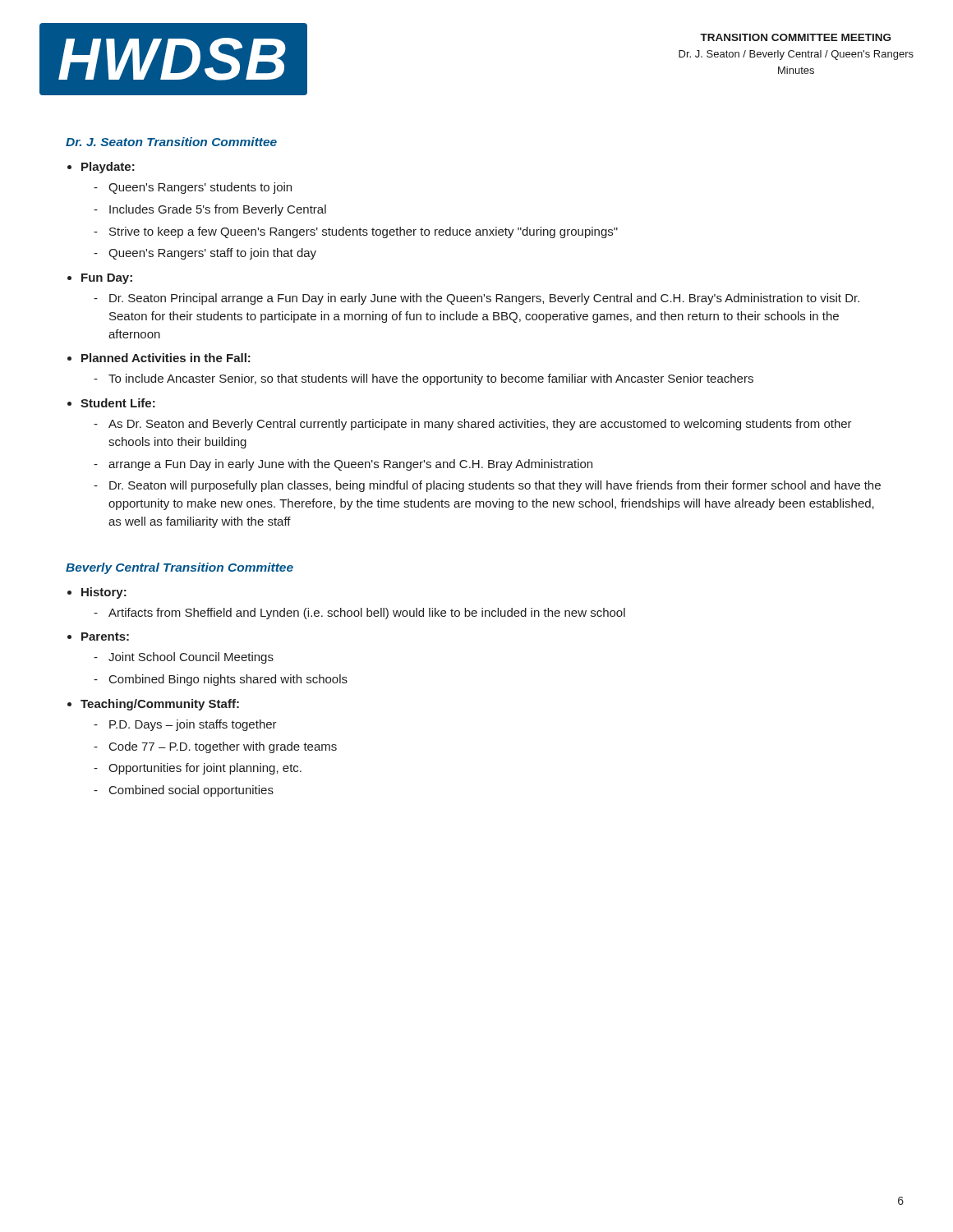
Task: Point to the text block starting "Code 77 – P.D."
Action: pos(223,746)
